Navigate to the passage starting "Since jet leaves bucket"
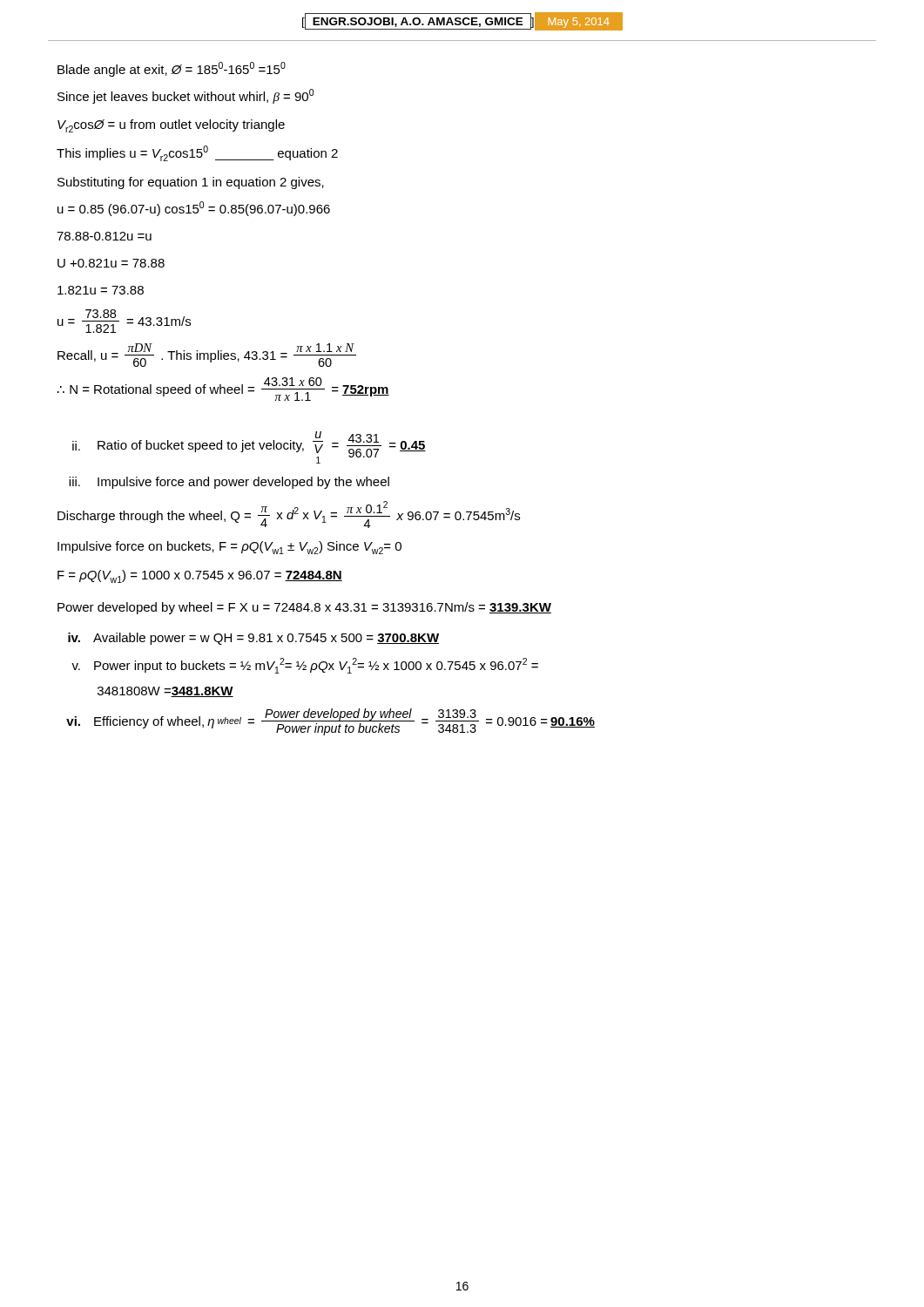Screen dimensions: 1307x924 pos(185,95)
